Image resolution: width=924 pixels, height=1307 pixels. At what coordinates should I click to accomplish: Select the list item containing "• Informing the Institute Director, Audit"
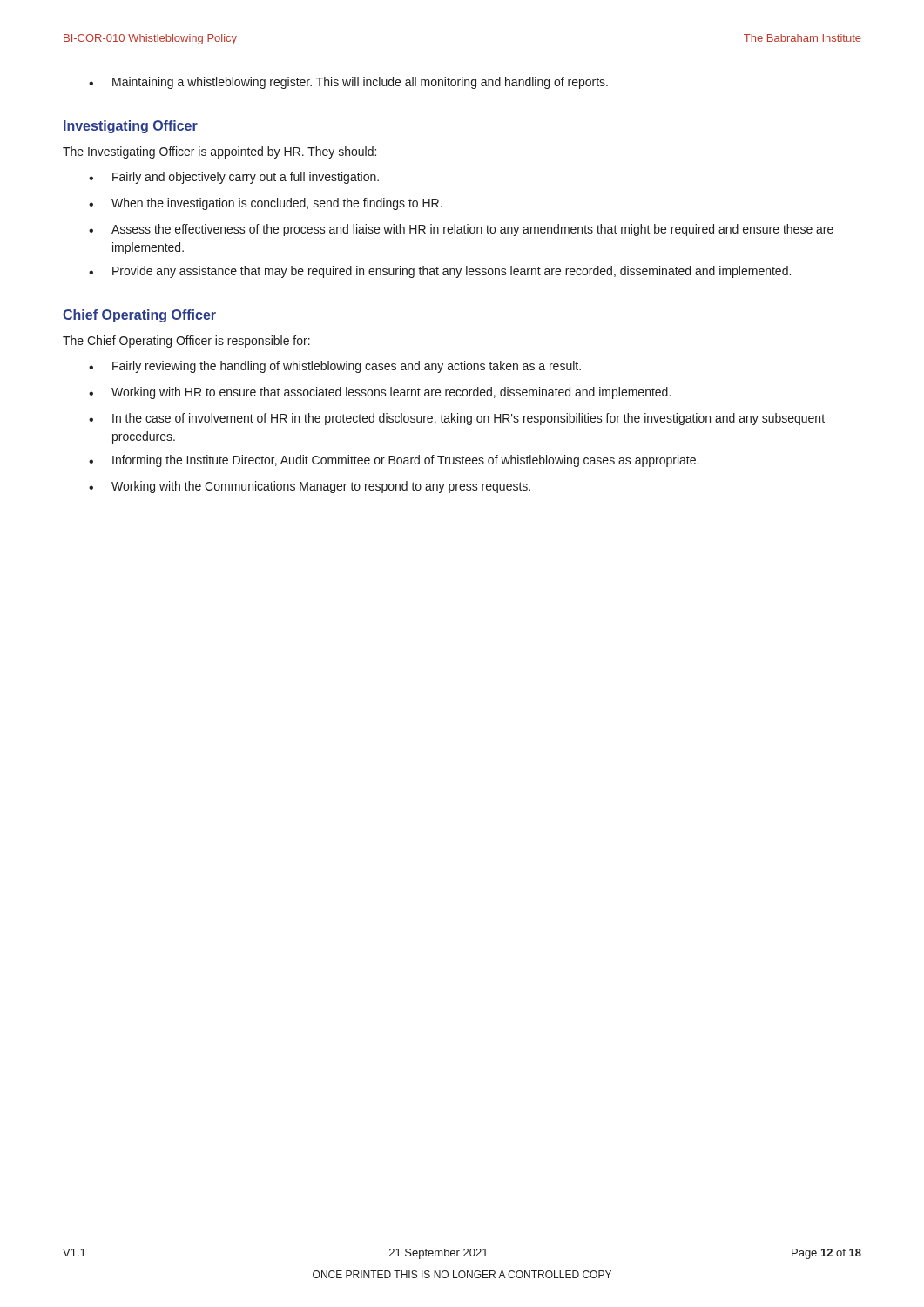pyautogui.click(x=475, y=462)
